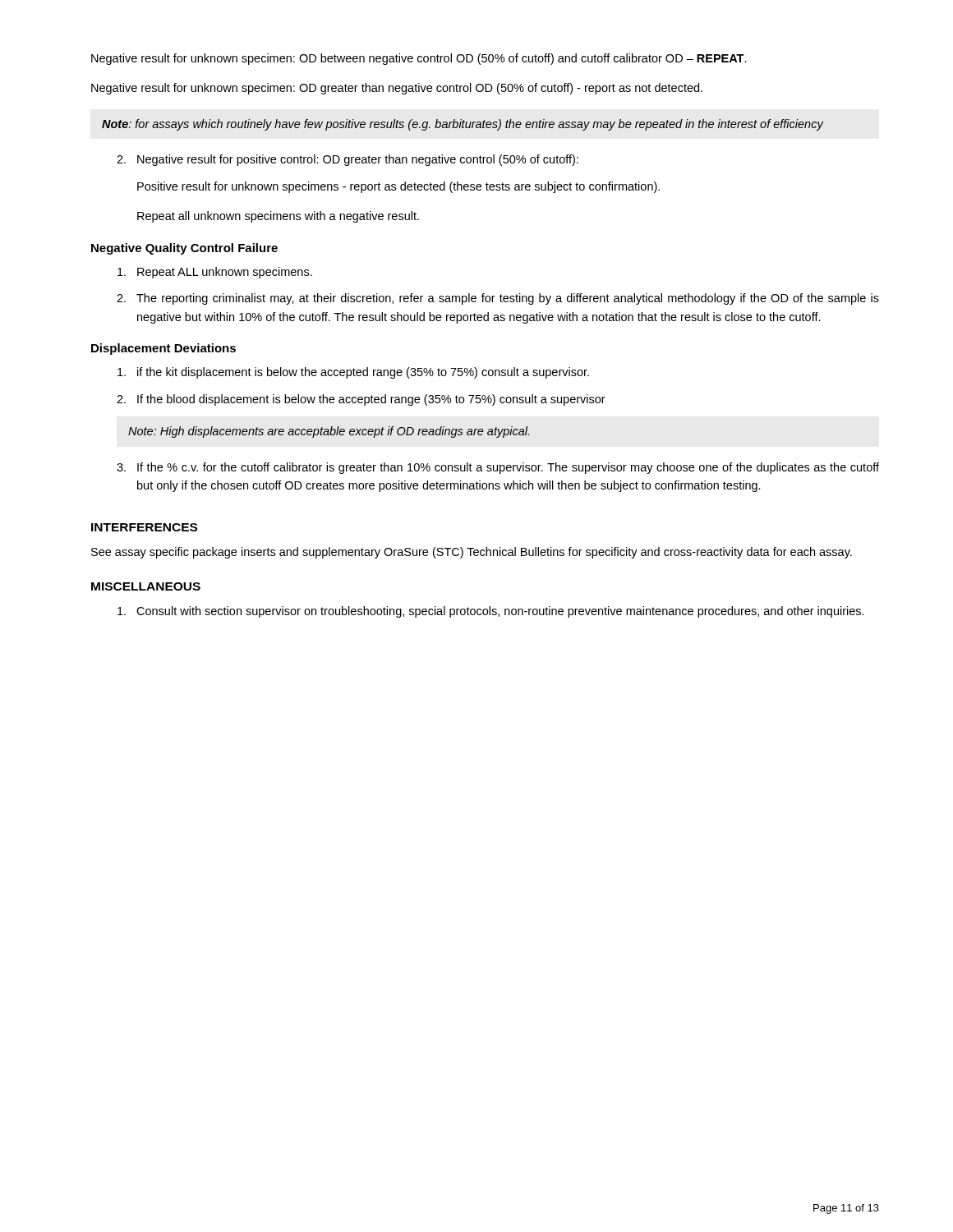Locate the region starting "Repeat all unknown specimens with a"

278,216
